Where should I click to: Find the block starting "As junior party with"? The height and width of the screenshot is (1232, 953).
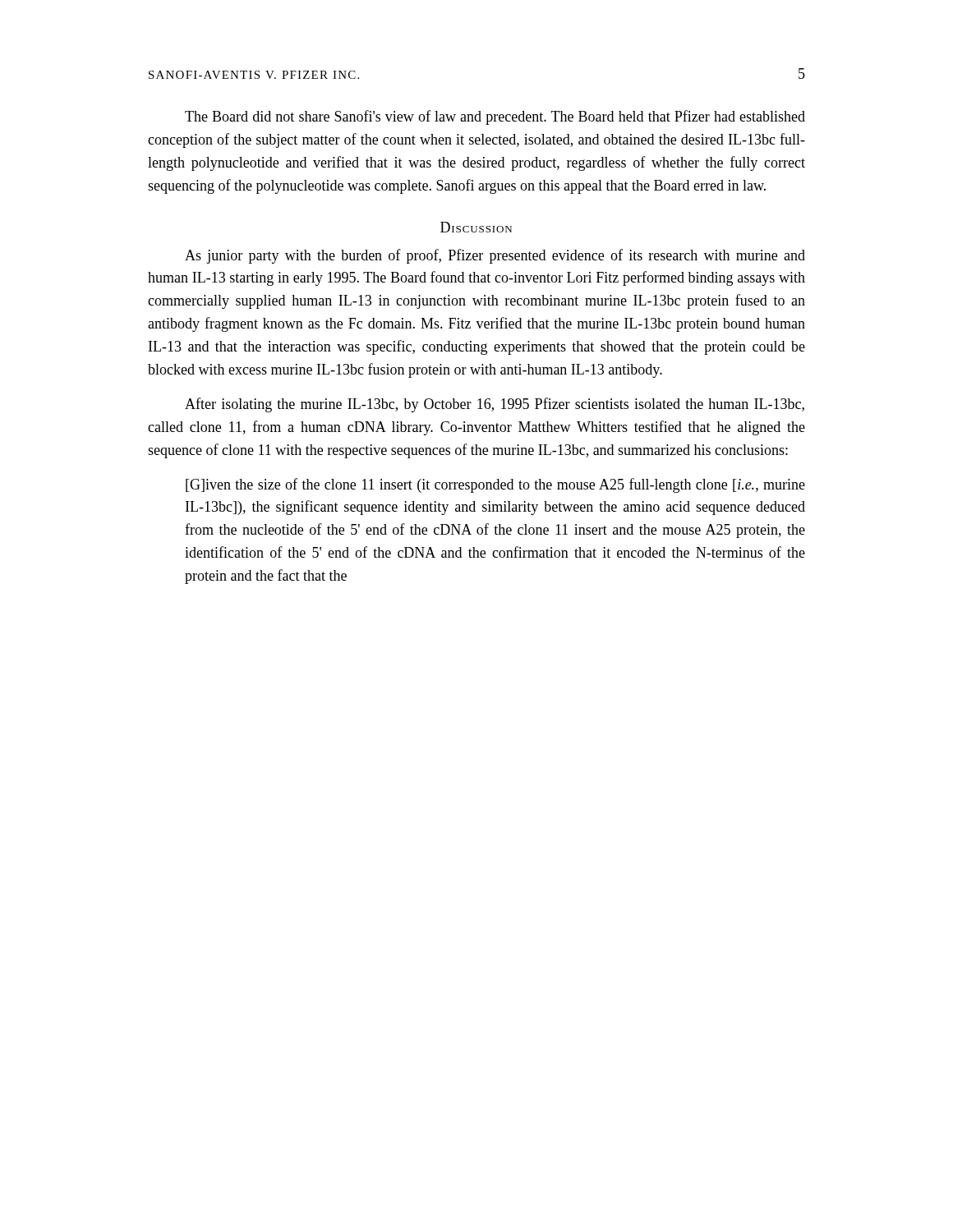click(476, 313)
